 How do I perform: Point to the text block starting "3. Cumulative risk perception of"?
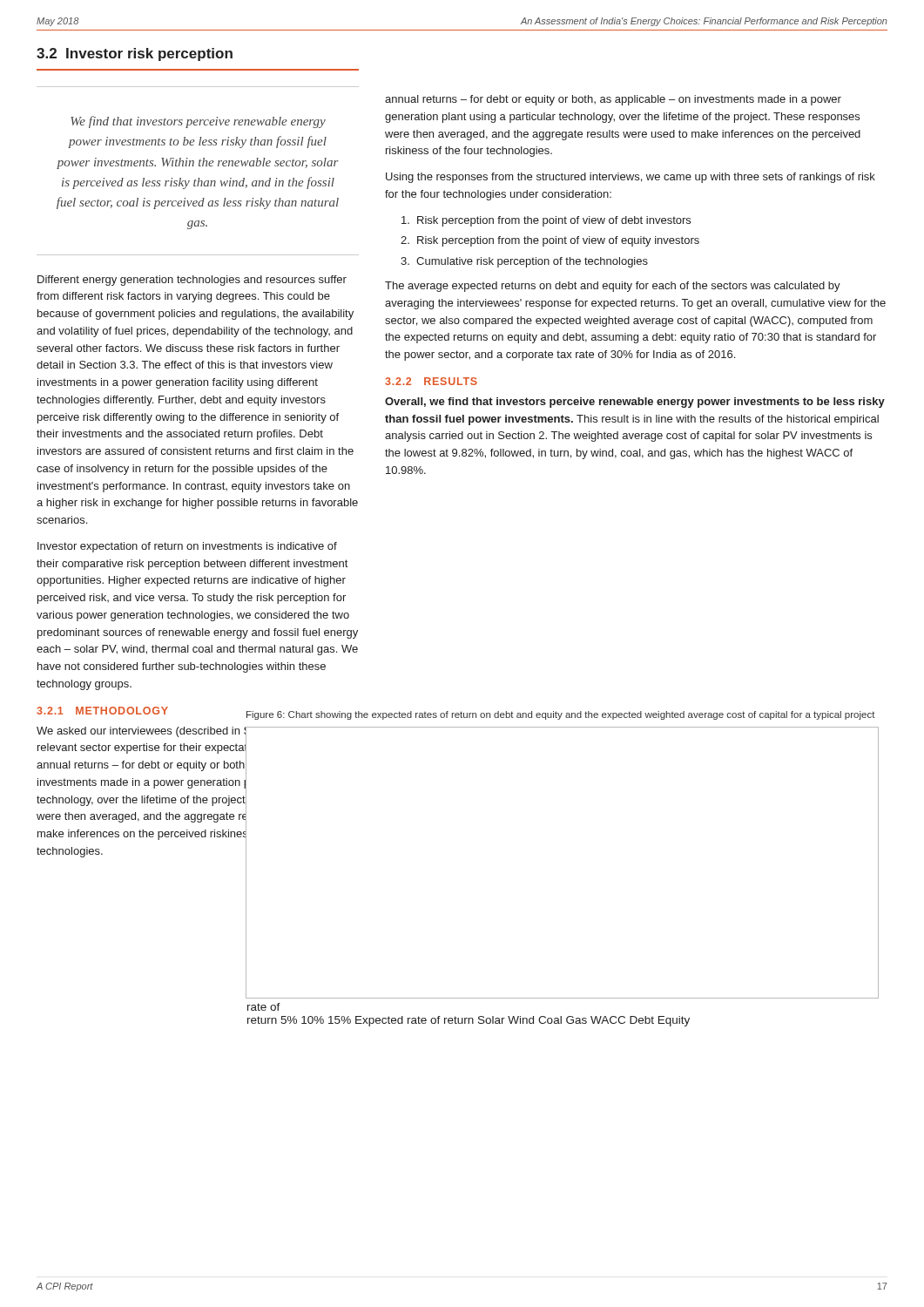click(x=524, y=260)
